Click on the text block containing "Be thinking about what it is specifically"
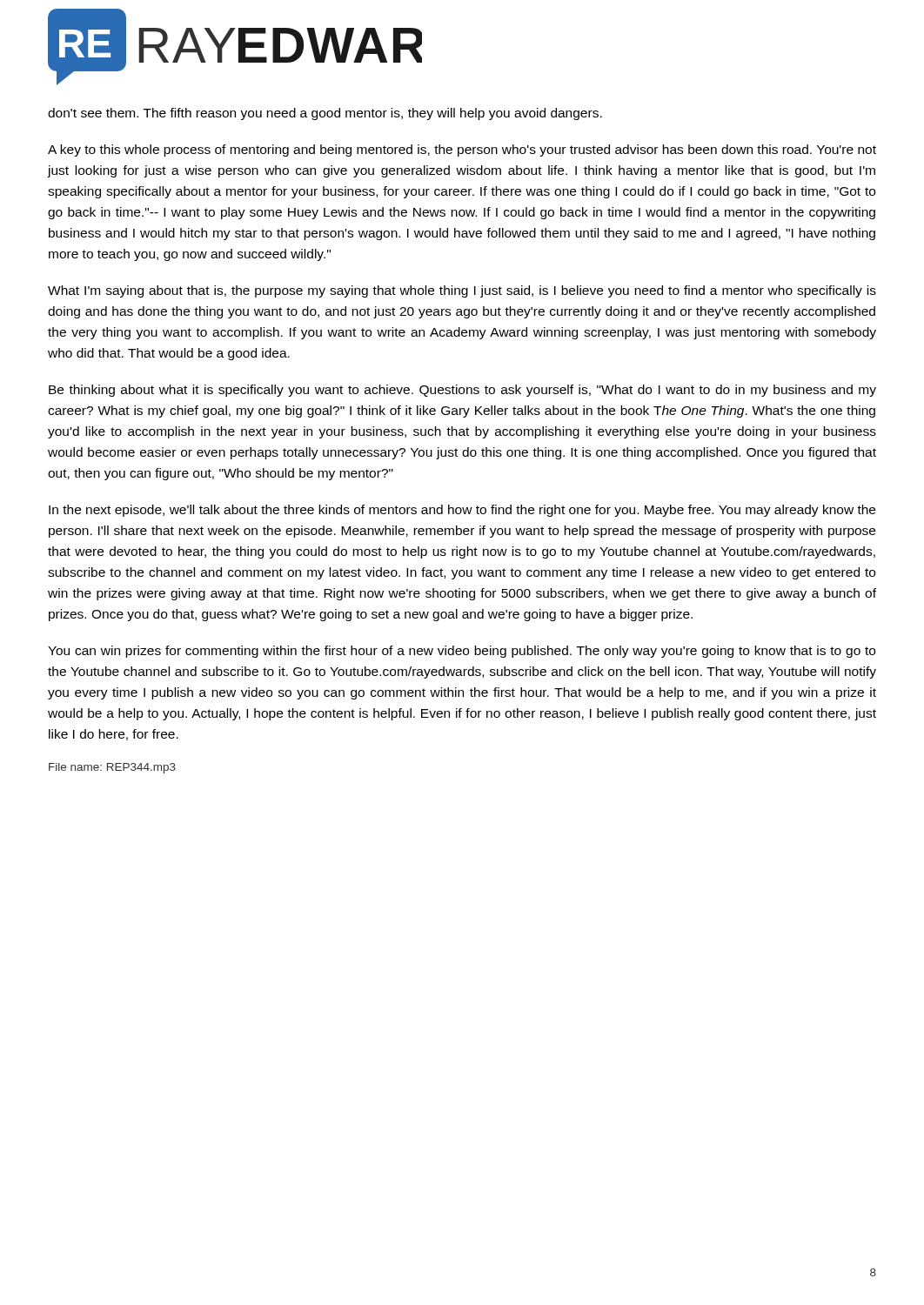This screenshot has width=924, height=1305. [462, 431]
